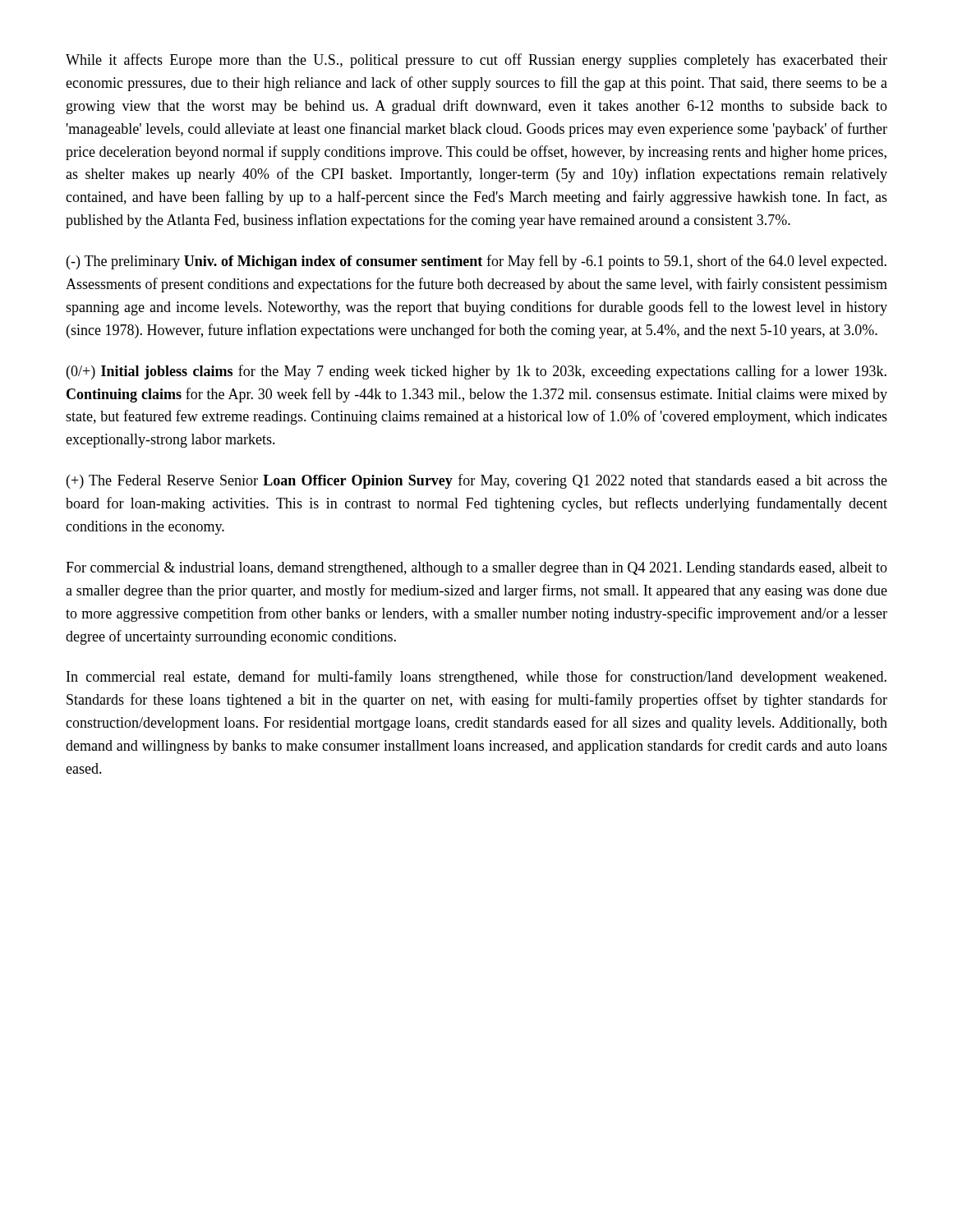Screen dimensions: 1232x953
Task: Locate the text block that says "In commercial real estate, demand"
Action: [476, 723]
